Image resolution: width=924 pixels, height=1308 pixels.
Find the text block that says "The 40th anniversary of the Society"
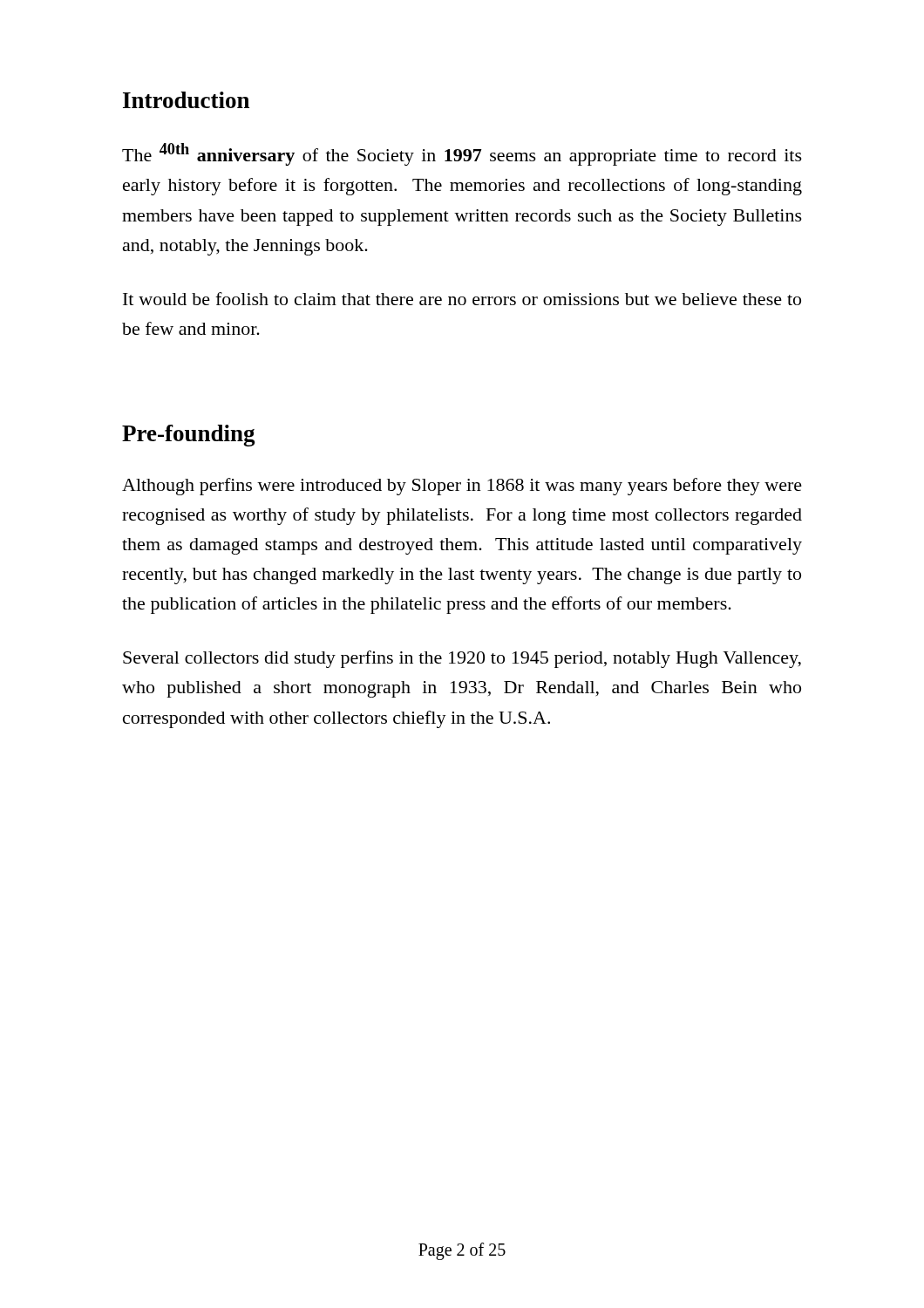[x=462, y=198]
